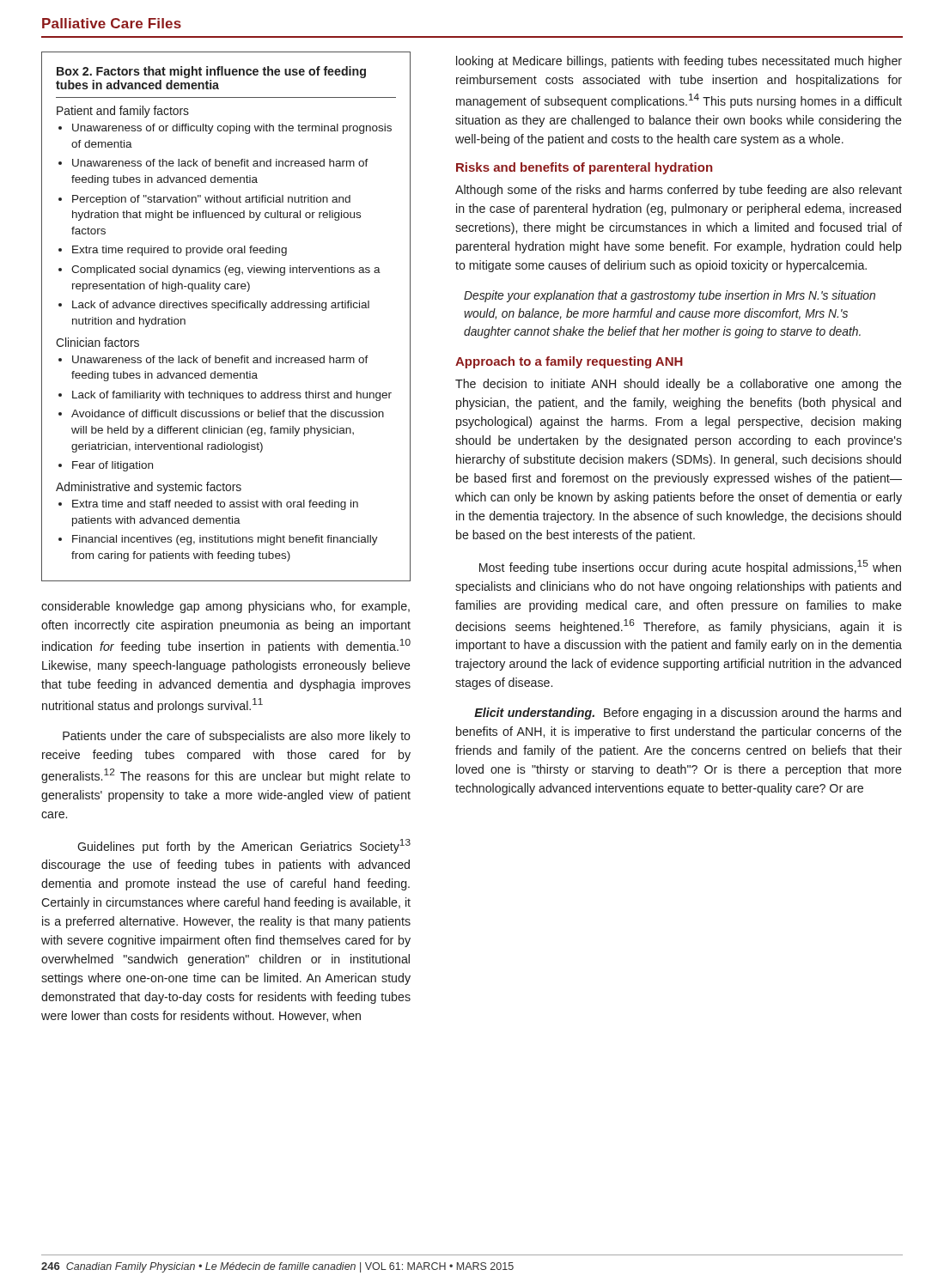The width and height of the screenshot is (944, 1288).
Task: Point to the block beginning "Patients under the care"
Action: (226, 775)
